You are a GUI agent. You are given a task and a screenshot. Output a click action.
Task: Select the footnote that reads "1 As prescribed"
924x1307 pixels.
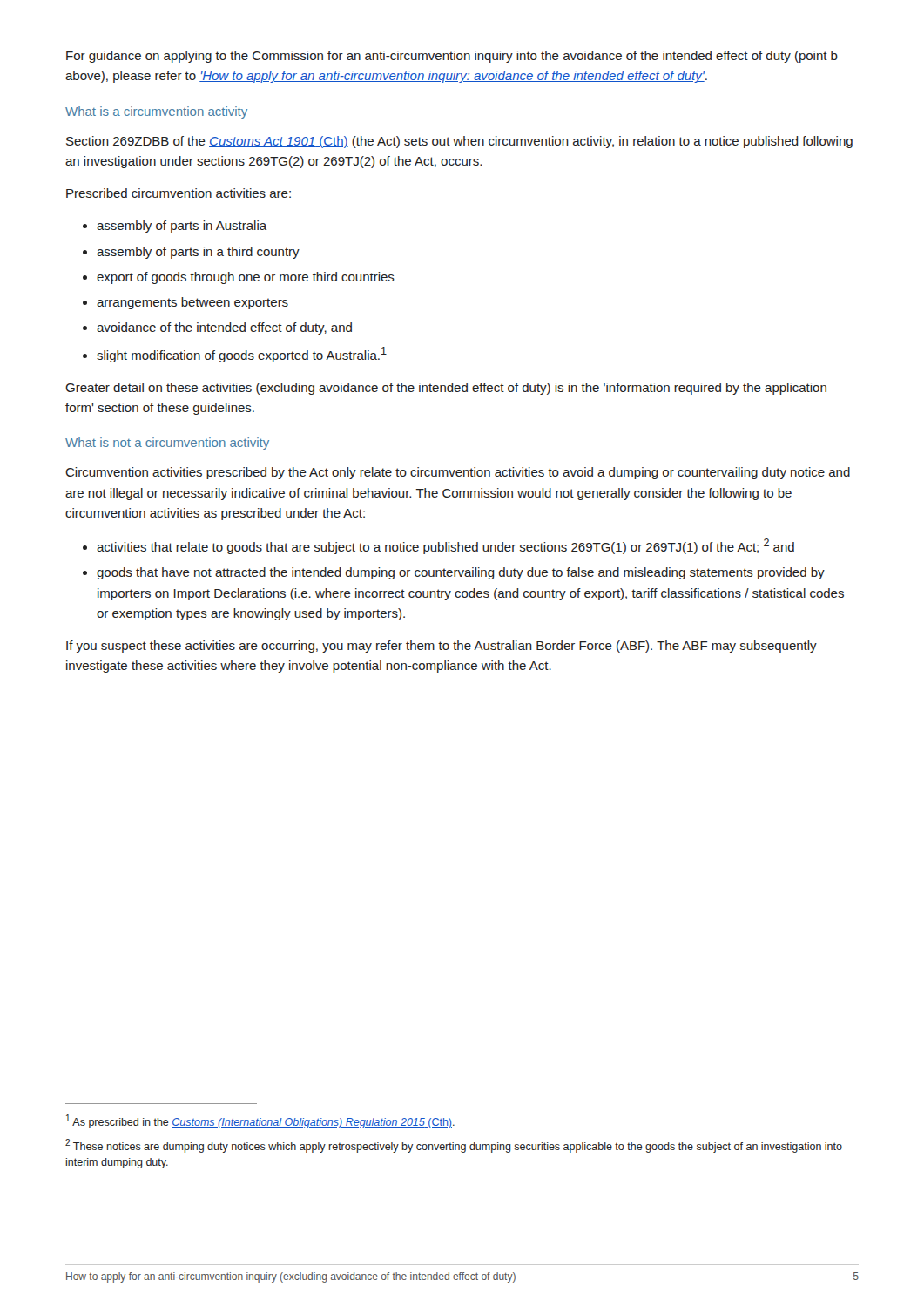tap(462, 1122)
